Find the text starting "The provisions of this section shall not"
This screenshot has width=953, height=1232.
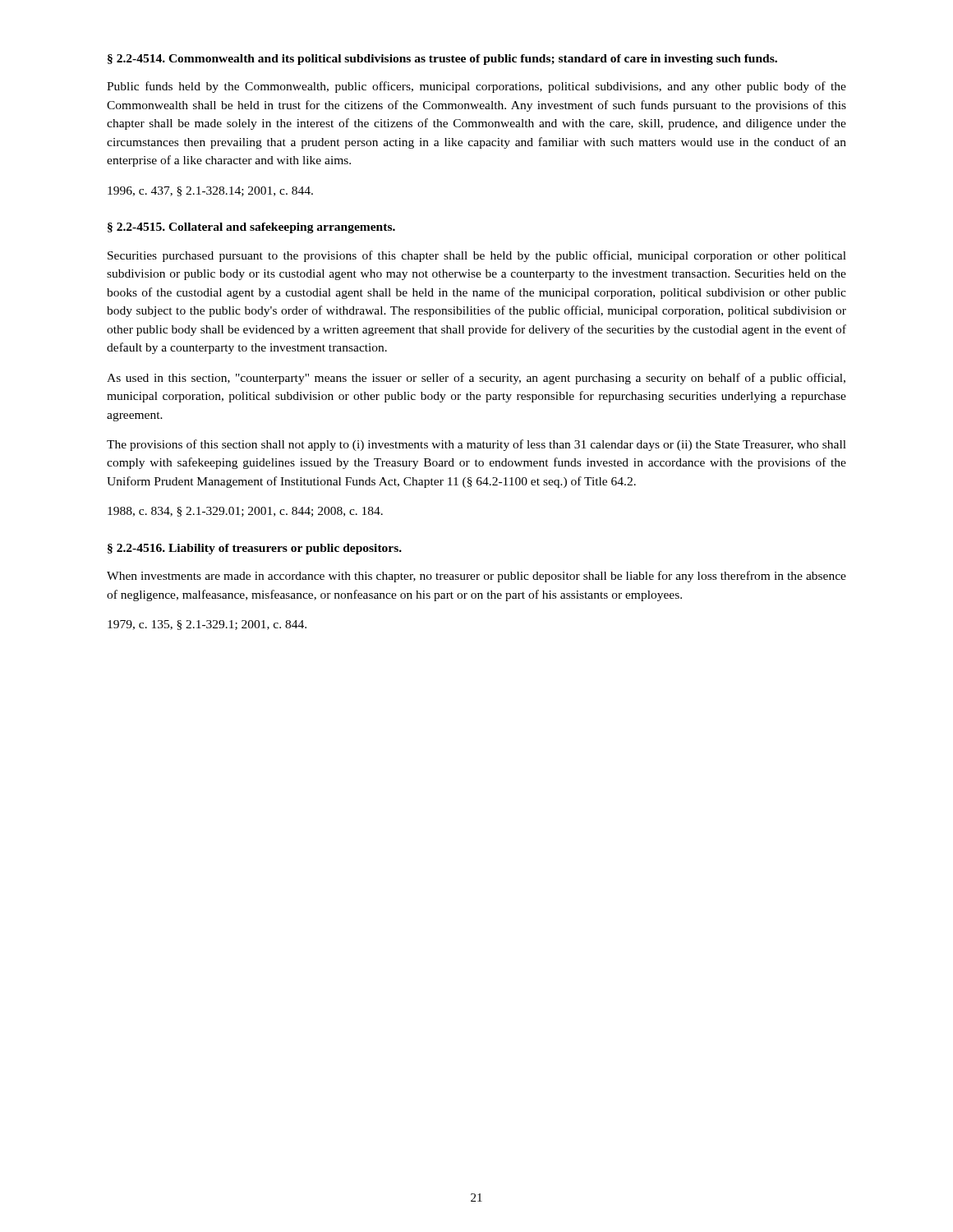point(476,462)
